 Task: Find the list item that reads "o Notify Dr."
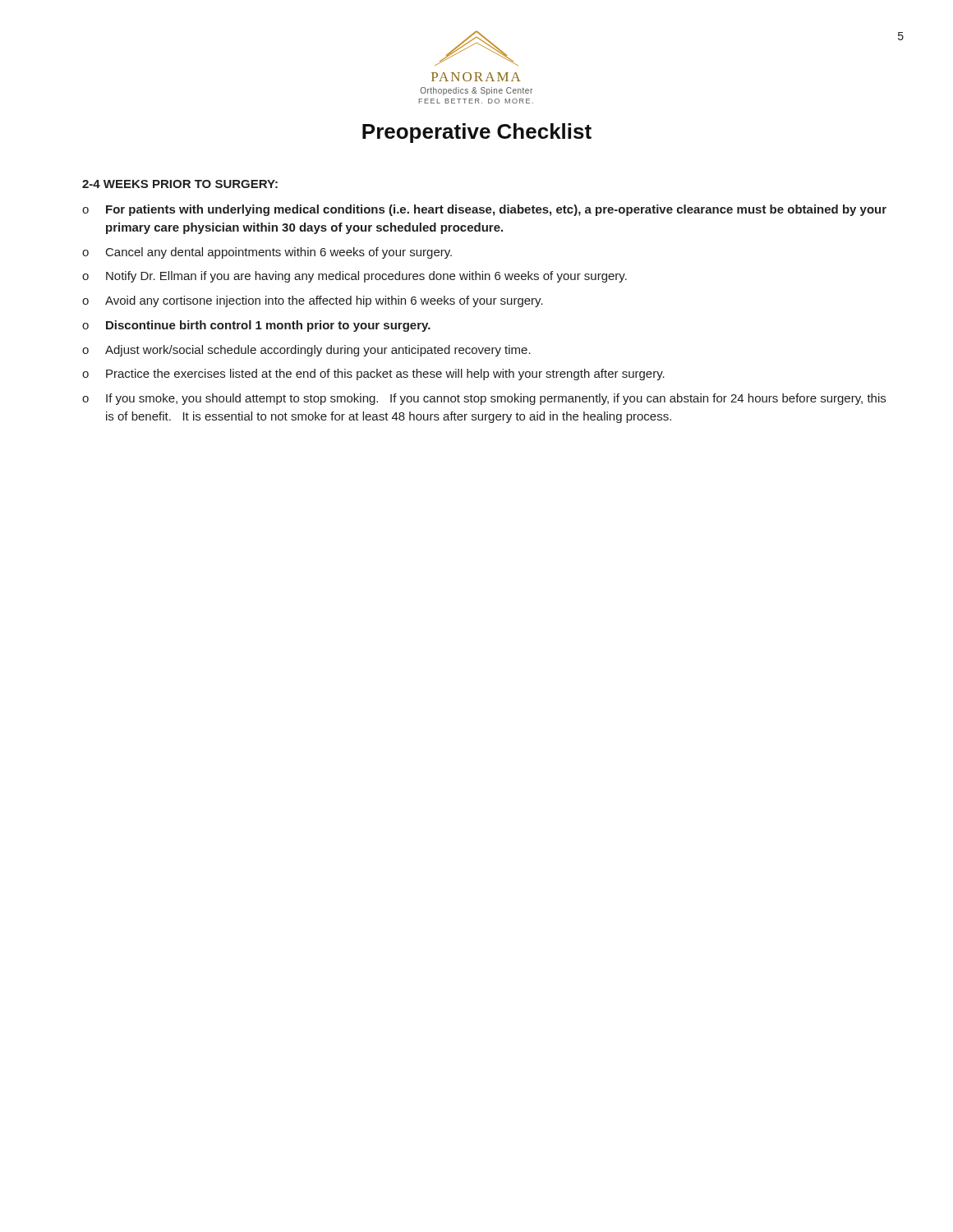(x=485, y=276)
